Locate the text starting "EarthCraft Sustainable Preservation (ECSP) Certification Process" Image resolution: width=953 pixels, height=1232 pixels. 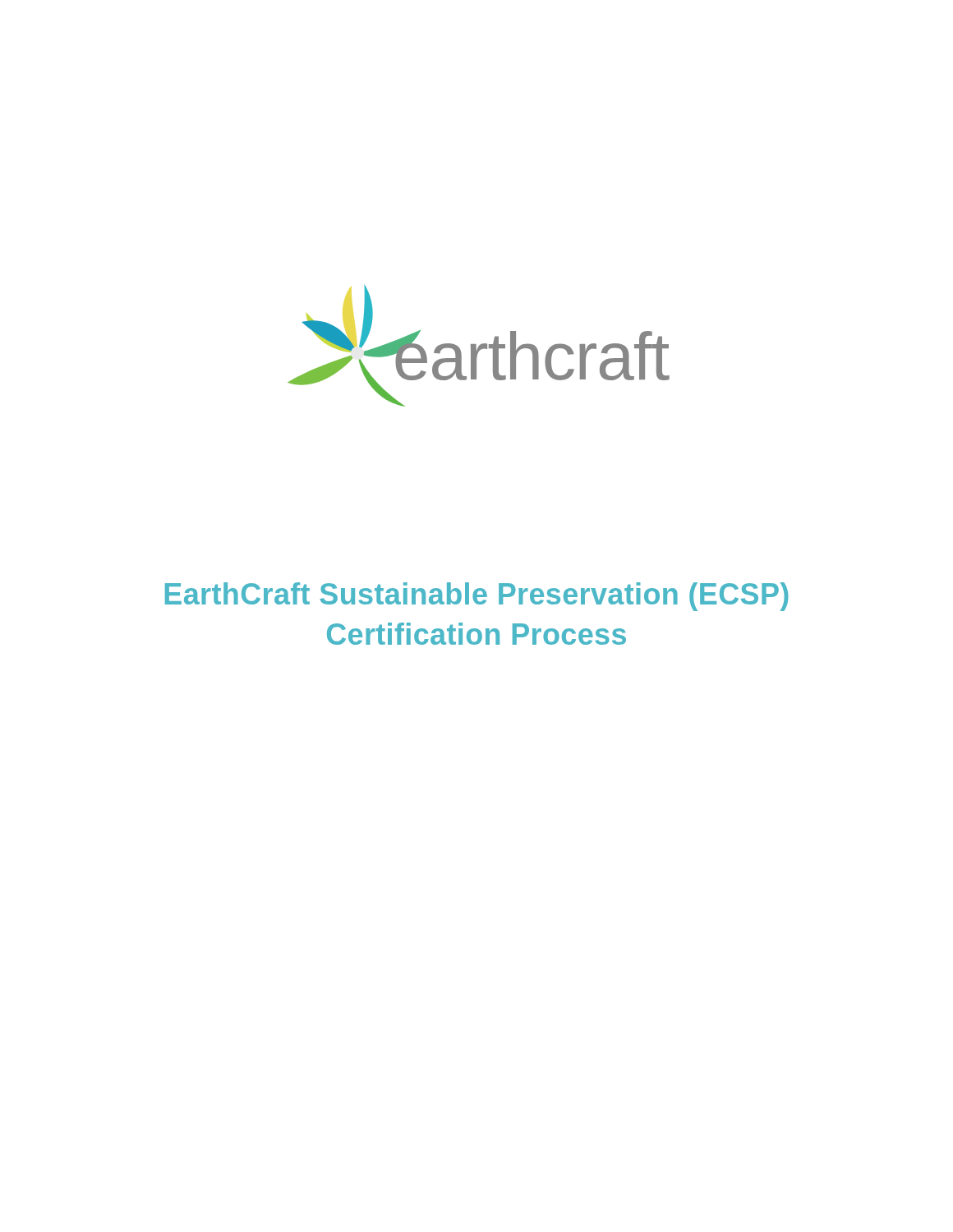point(476,615)
